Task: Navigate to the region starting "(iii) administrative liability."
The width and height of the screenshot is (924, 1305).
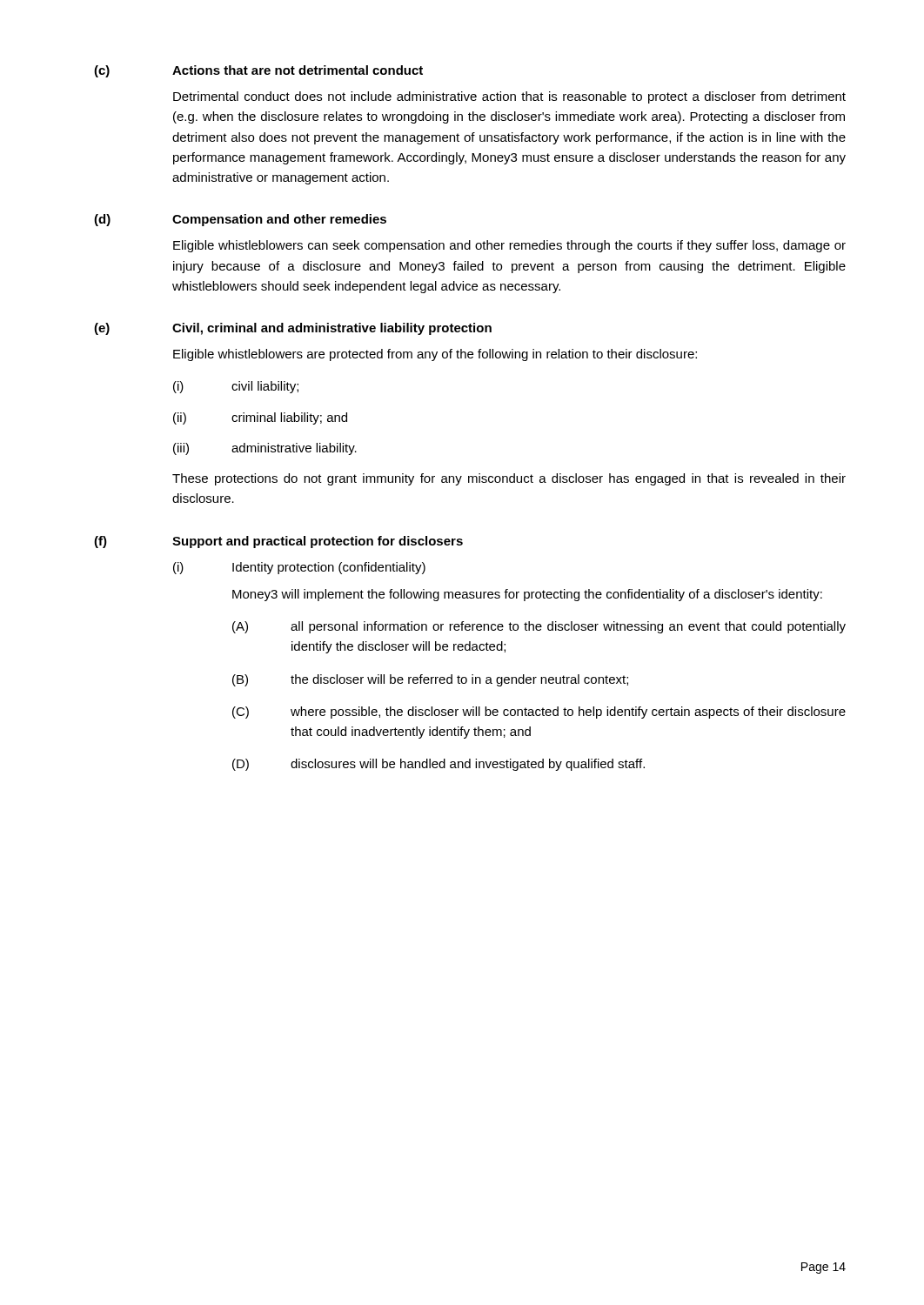Action: point(265,449)
